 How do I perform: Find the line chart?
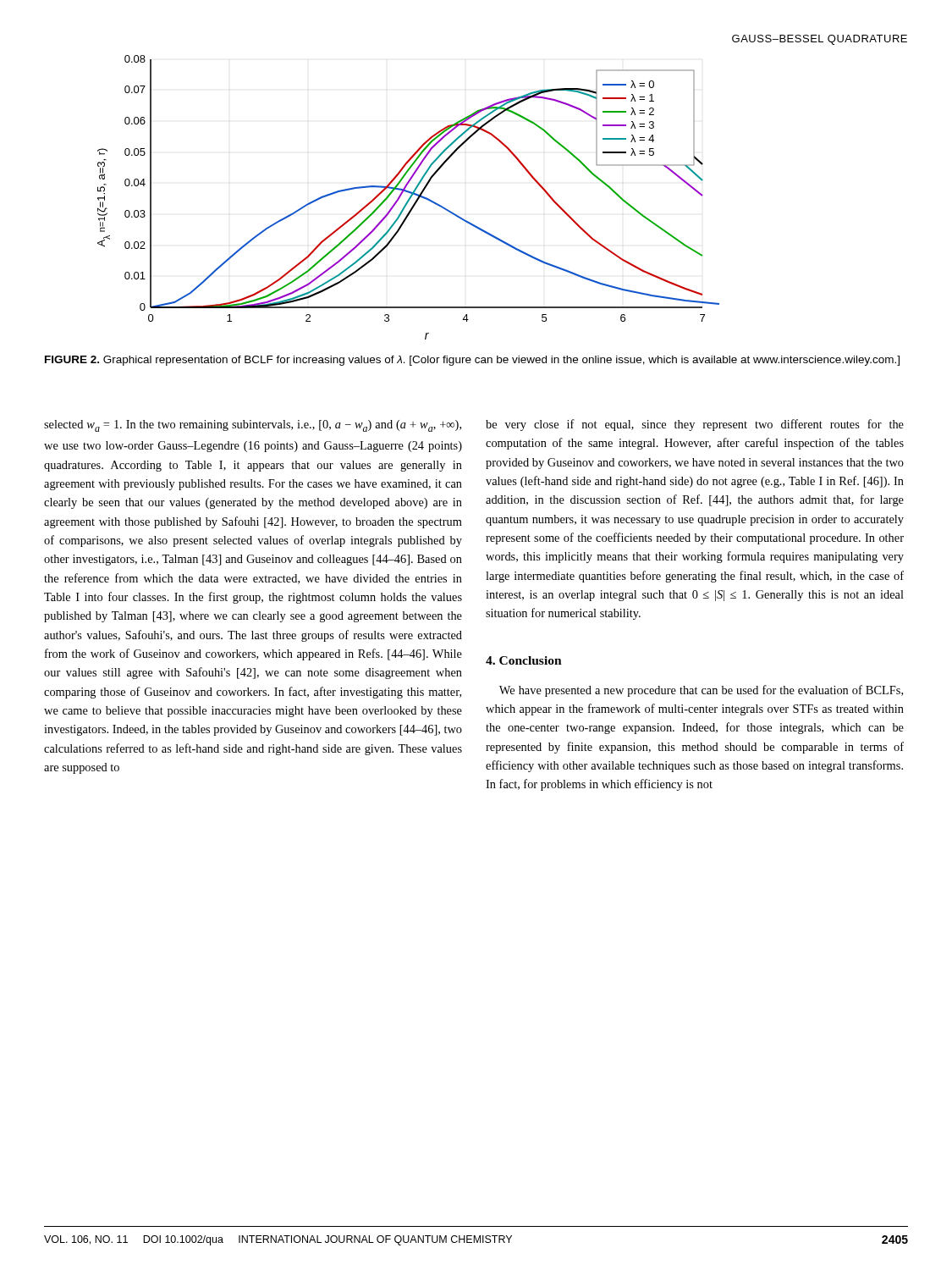(x=448, y=197)
